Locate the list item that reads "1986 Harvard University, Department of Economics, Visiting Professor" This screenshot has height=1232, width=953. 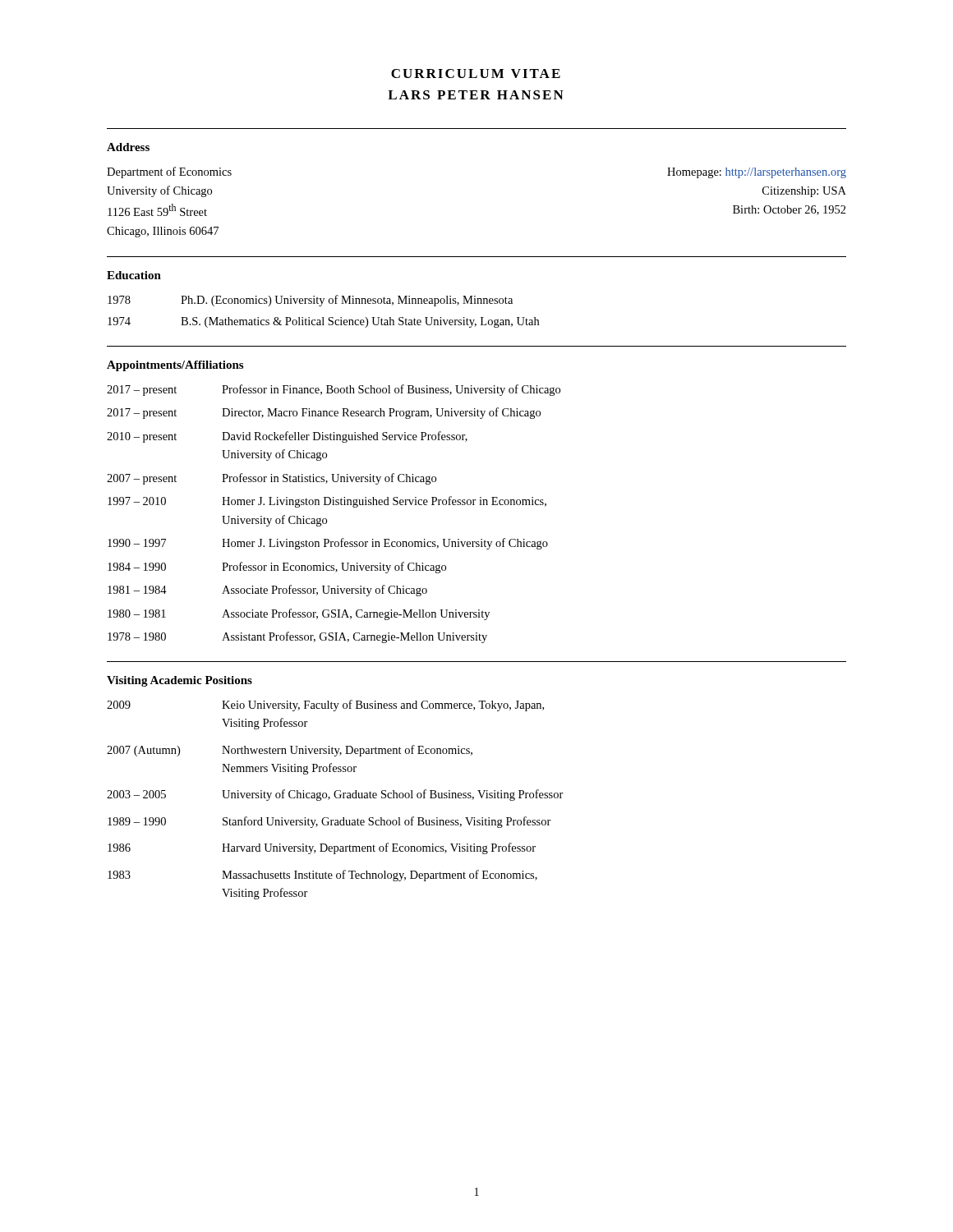tap(476, 848)
